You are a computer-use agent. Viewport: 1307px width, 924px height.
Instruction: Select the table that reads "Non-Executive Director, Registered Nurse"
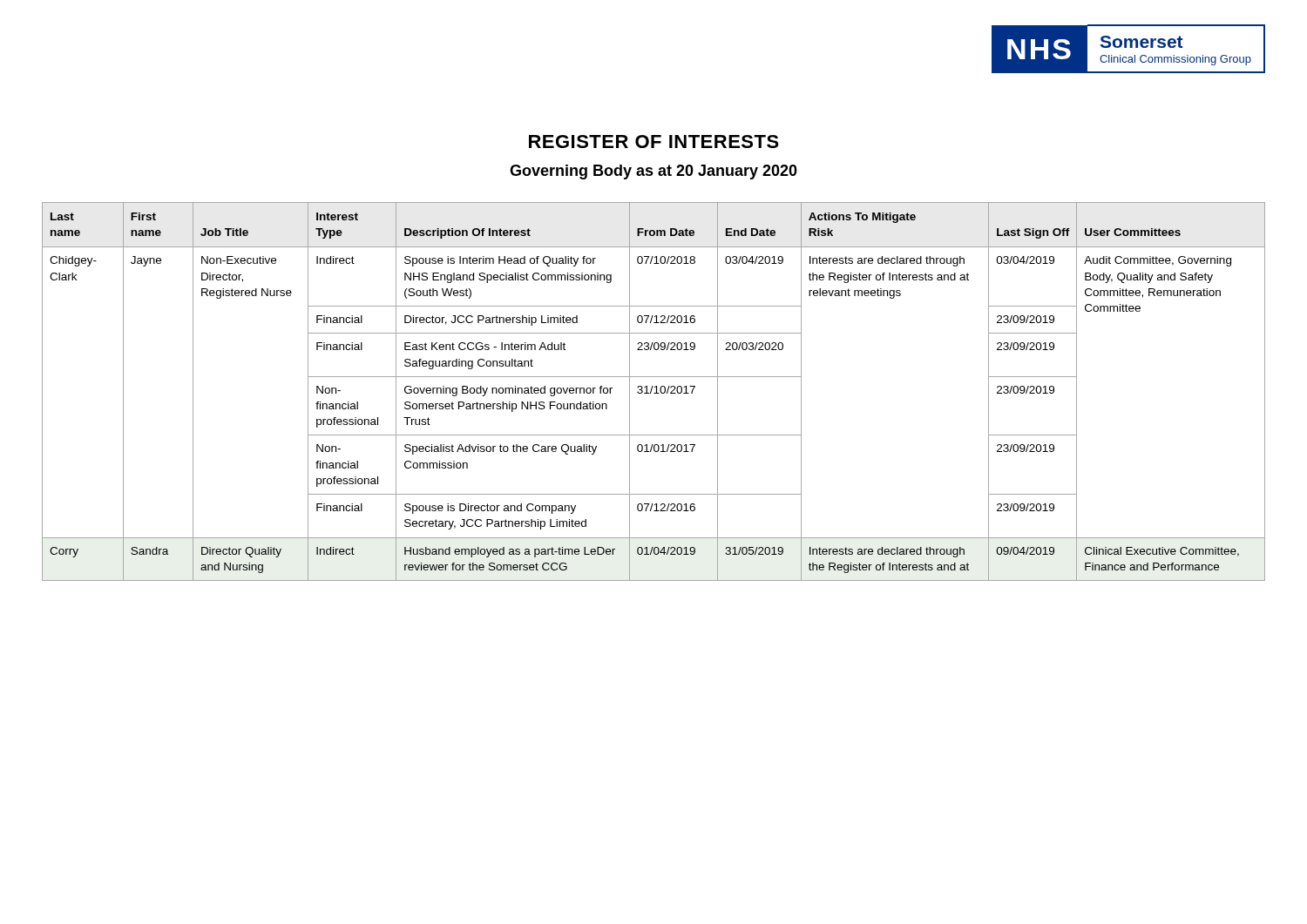[x=654, y=391]
